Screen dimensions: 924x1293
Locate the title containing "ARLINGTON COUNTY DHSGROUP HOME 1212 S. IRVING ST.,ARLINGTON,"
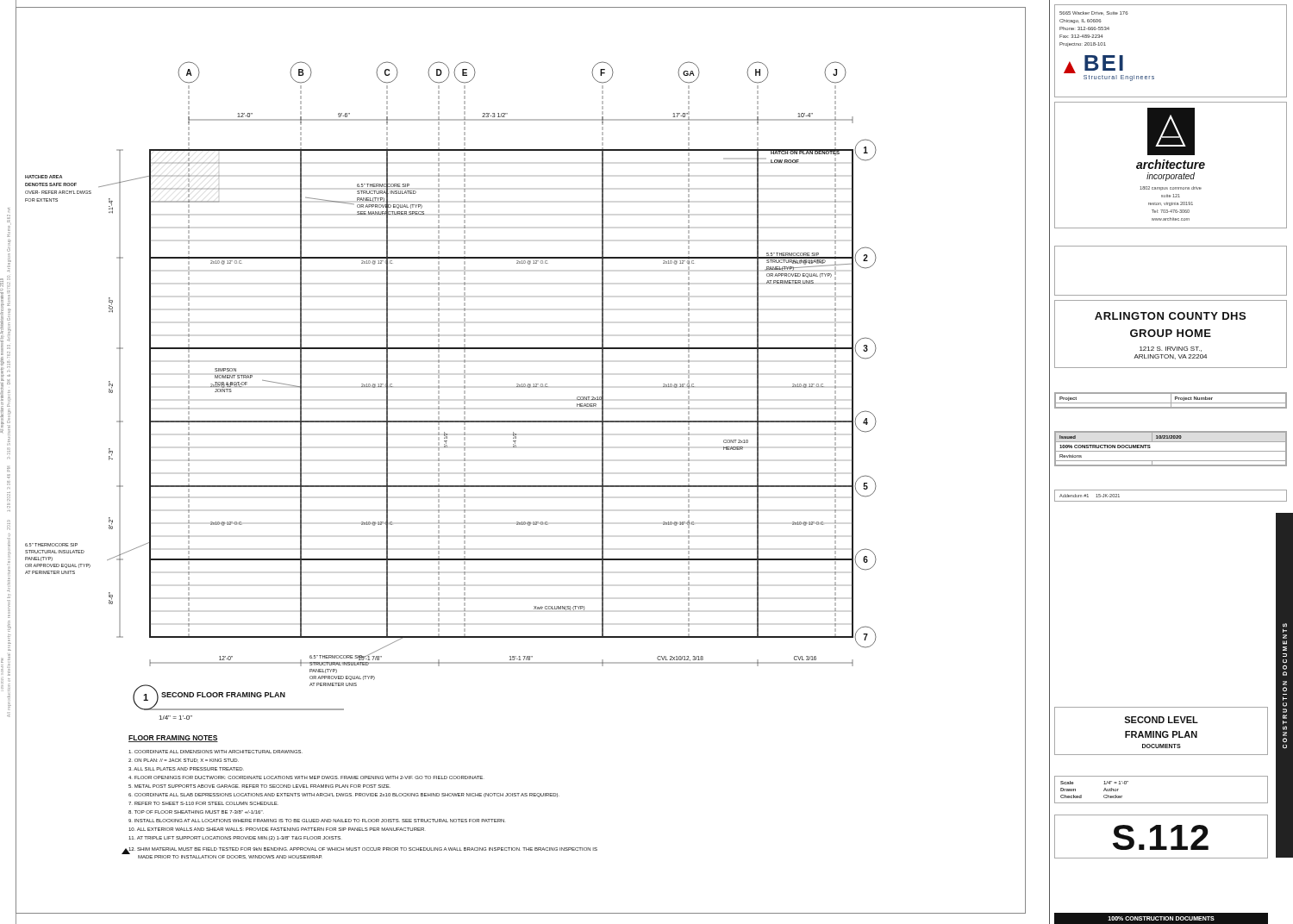point(1171,334)
